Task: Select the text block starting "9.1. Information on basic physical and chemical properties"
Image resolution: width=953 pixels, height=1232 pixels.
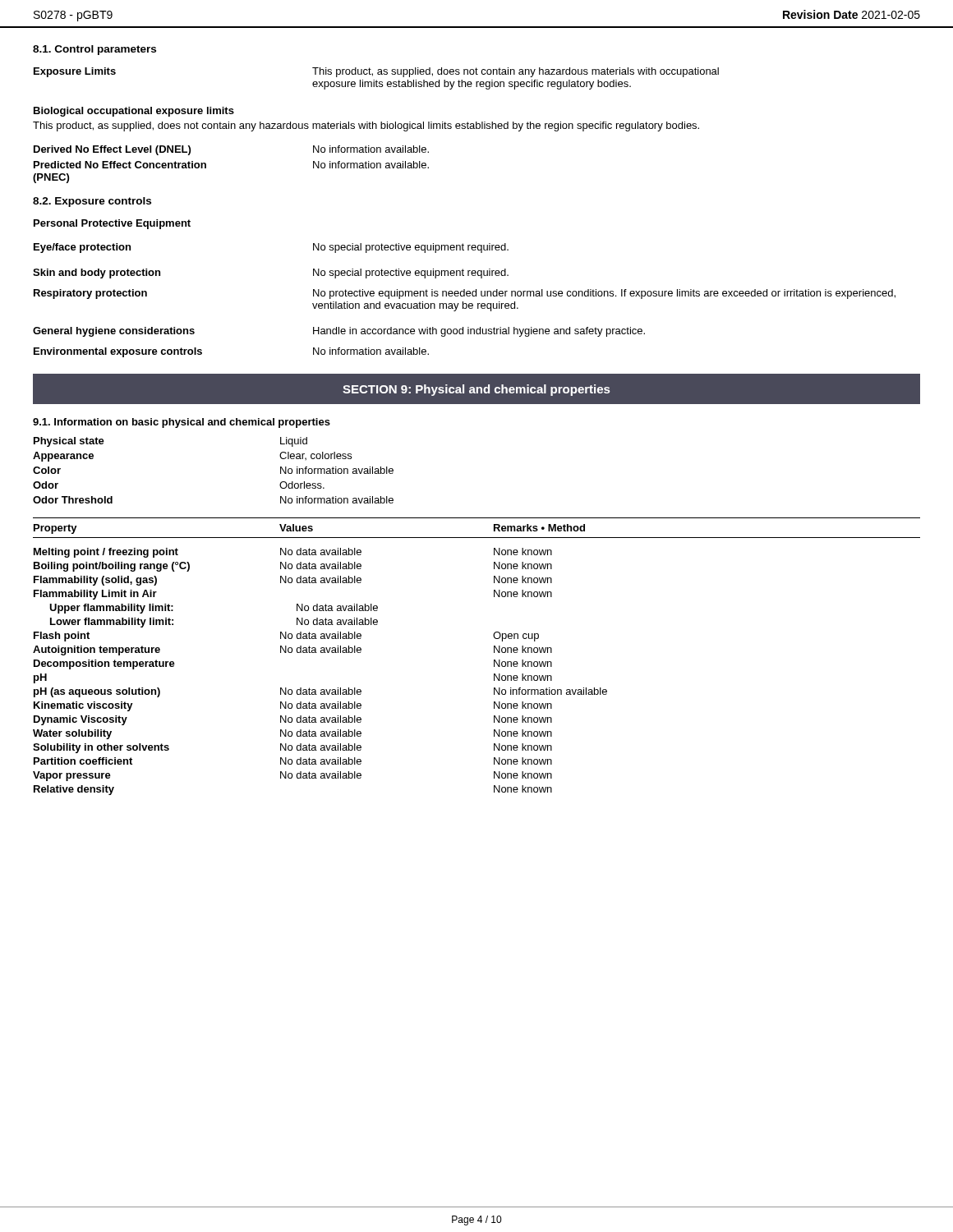Action: (x=182, y=422)
